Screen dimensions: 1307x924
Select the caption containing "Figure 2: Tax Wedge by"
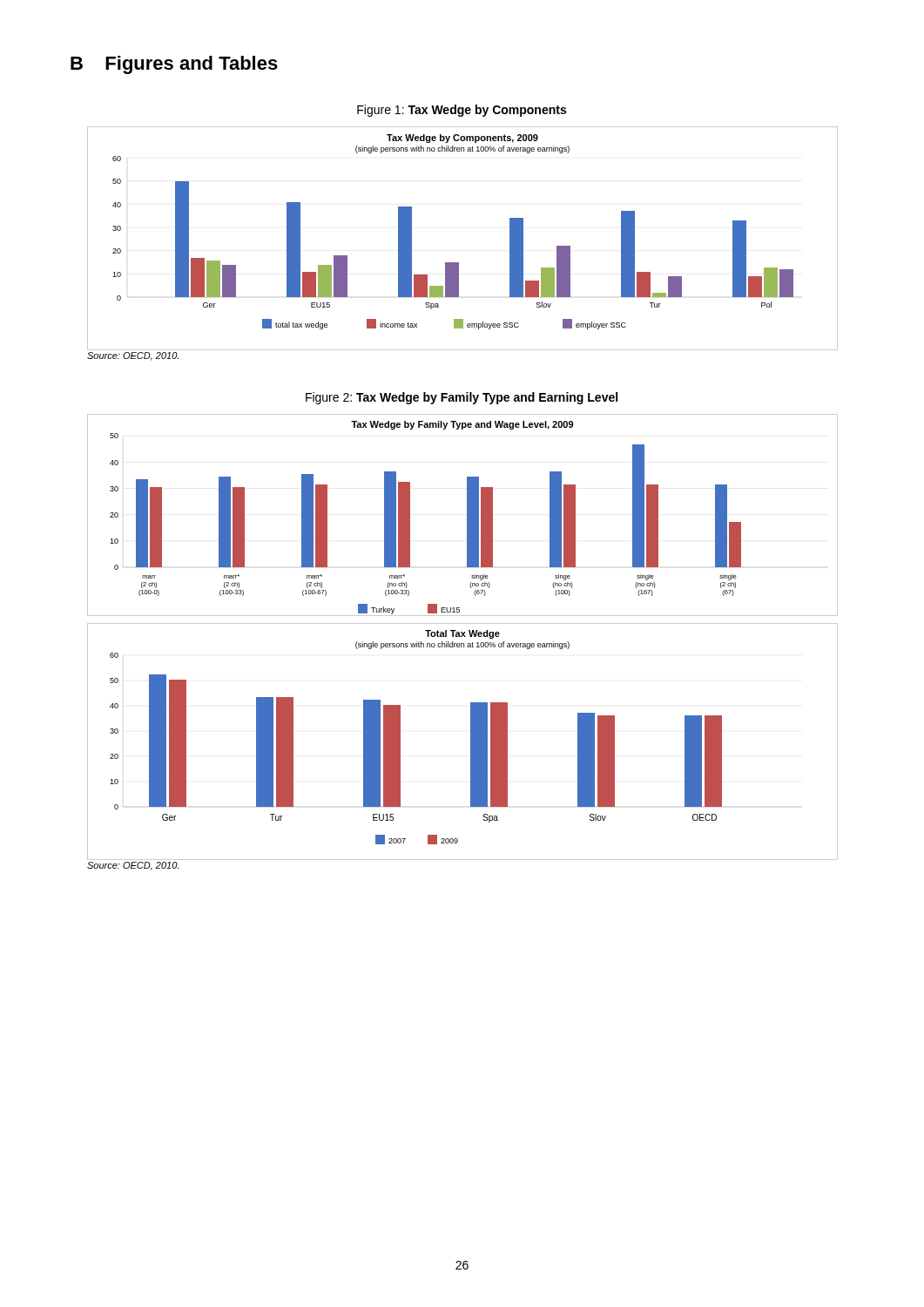(462, 397)
